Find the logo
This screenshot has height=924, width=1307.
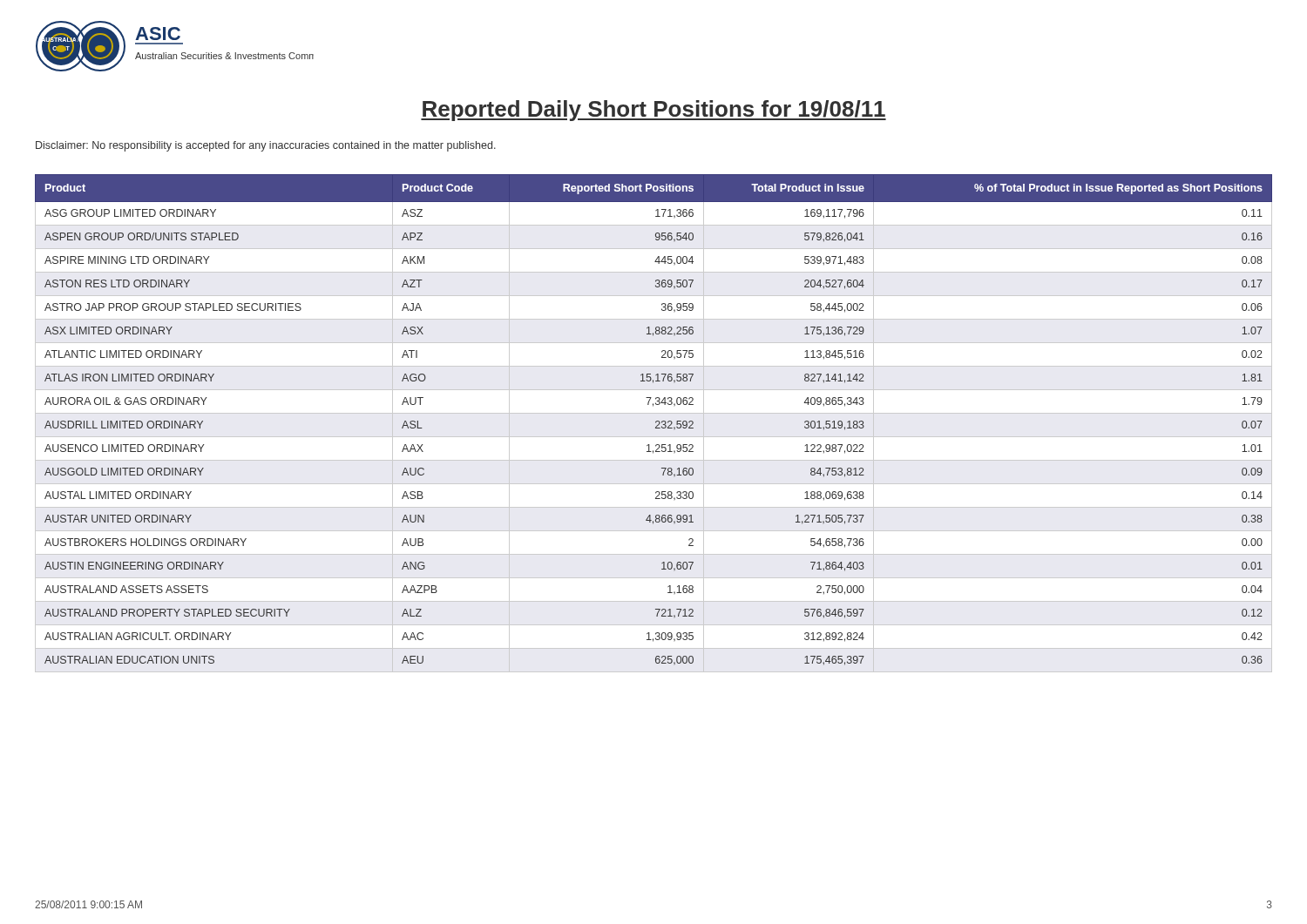174,50
